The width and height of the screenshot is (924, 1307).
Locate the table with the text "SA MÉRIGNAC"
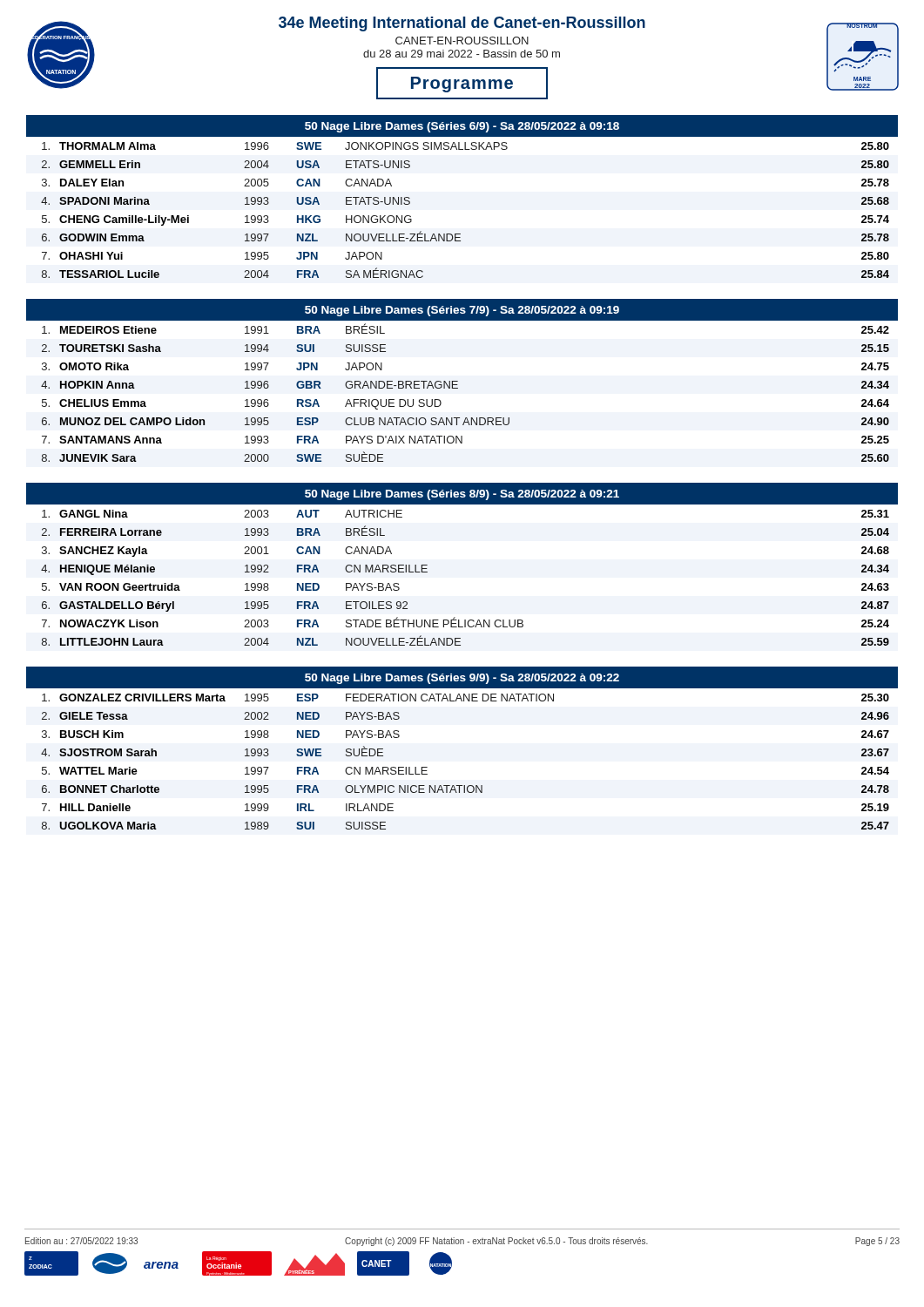[462, 210]
